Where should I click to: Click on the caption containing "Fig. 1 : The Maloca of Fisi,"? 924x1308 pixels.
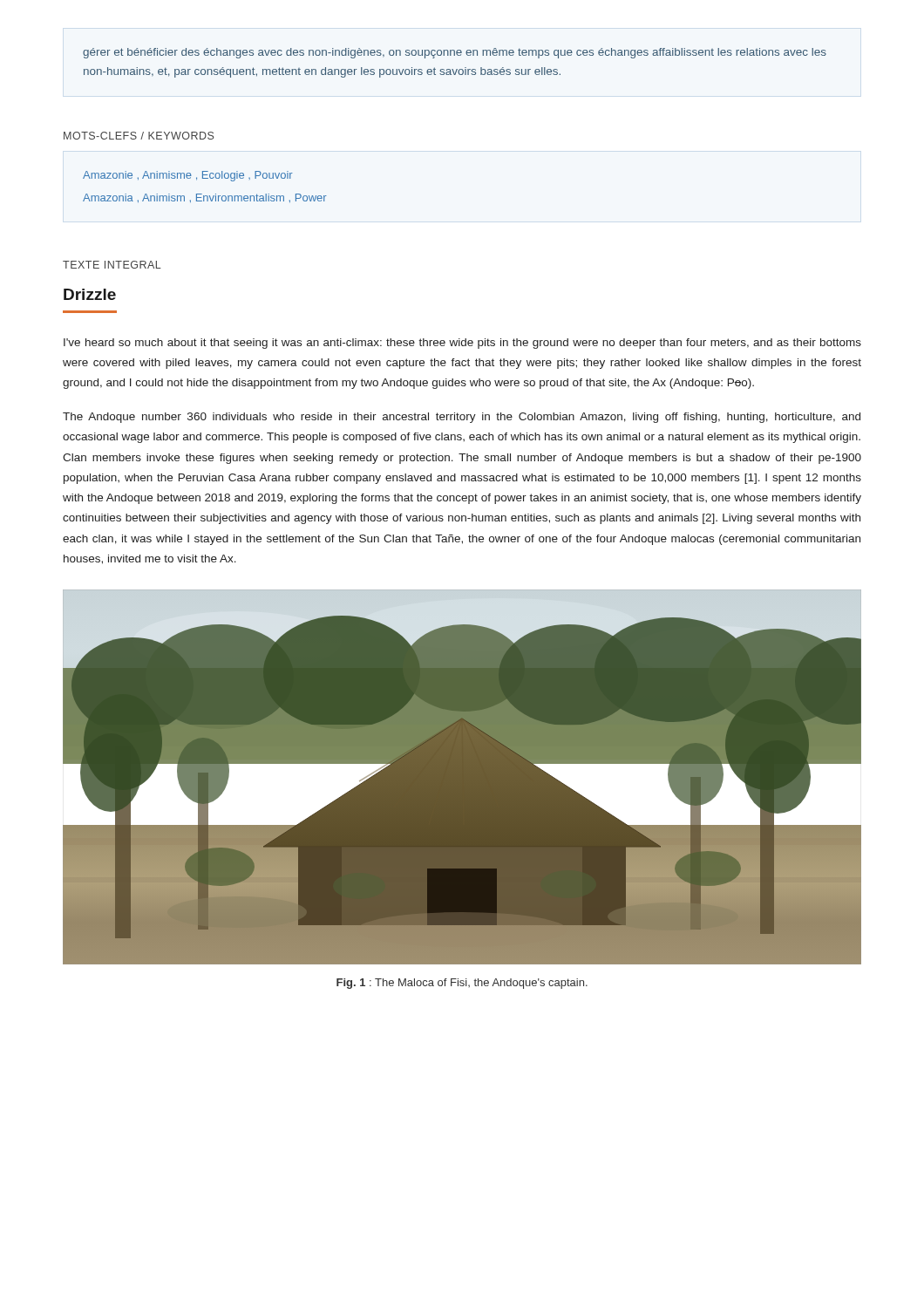pyautogui.click(x=462, y=982)
